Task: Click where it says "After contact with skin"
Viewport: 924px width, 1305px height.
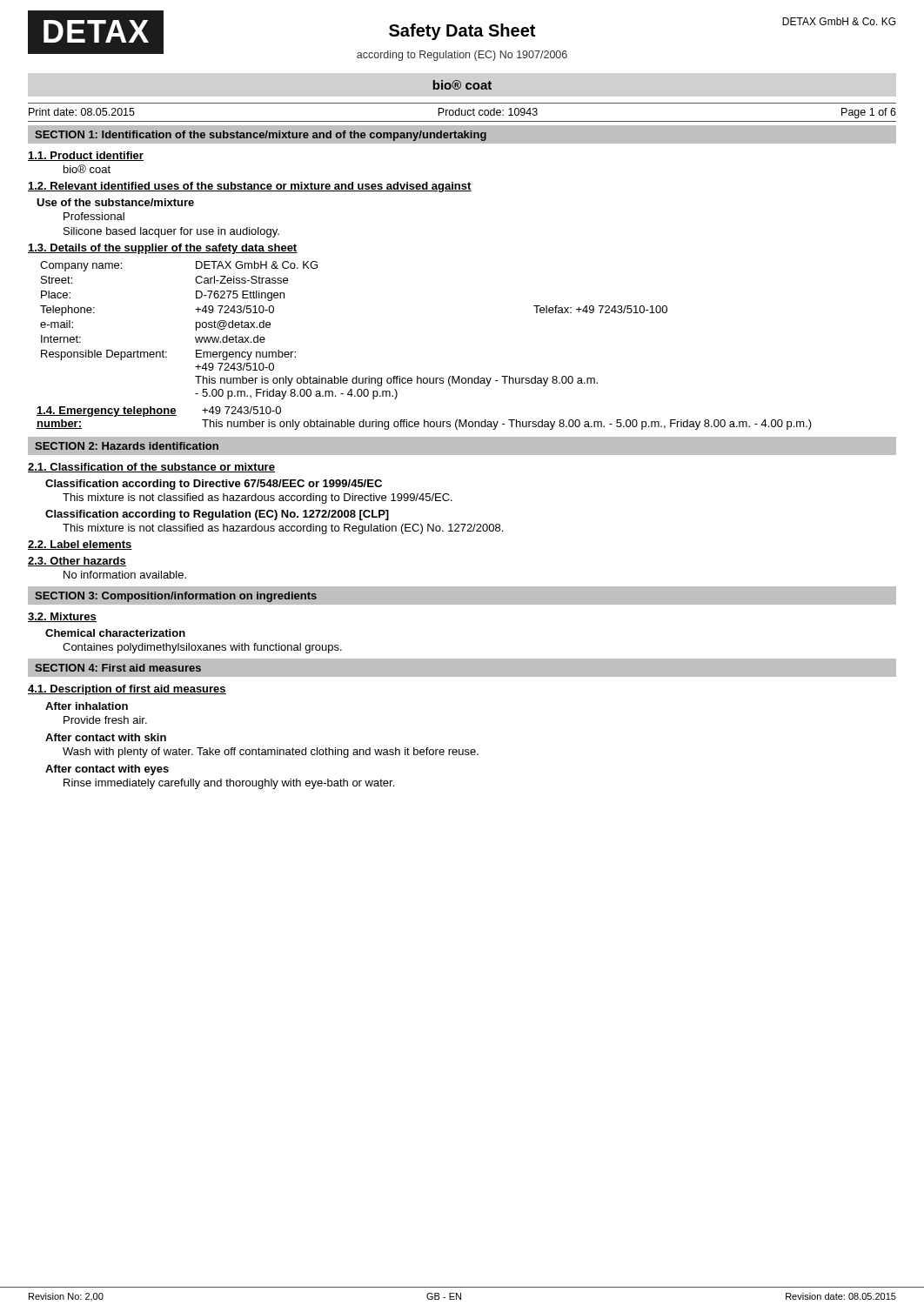Action: (106, 737)
